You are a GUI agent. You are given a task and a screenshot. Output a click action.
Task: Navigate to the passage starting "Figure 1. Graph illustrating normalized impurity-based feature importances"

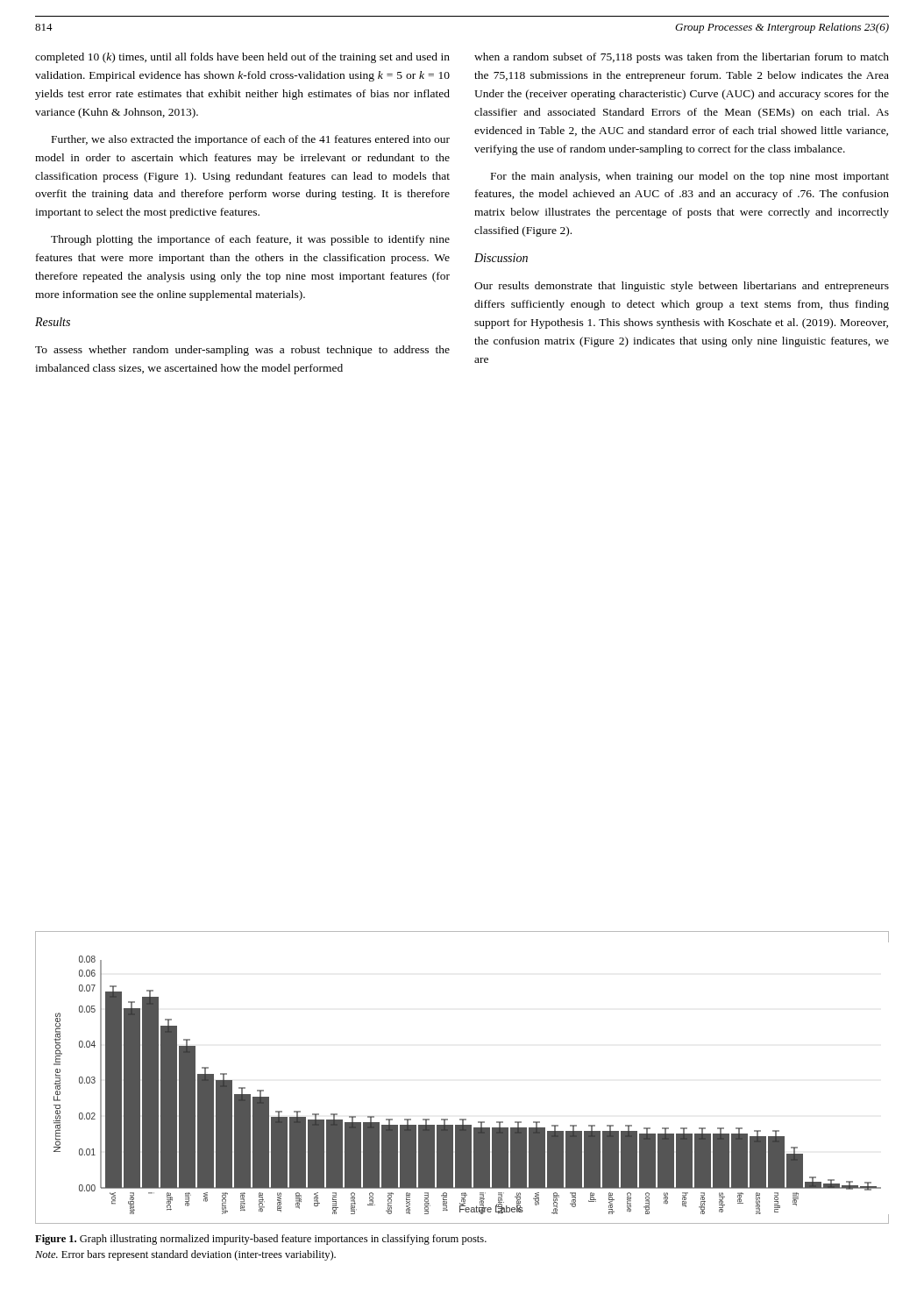tap(261, 1246)
